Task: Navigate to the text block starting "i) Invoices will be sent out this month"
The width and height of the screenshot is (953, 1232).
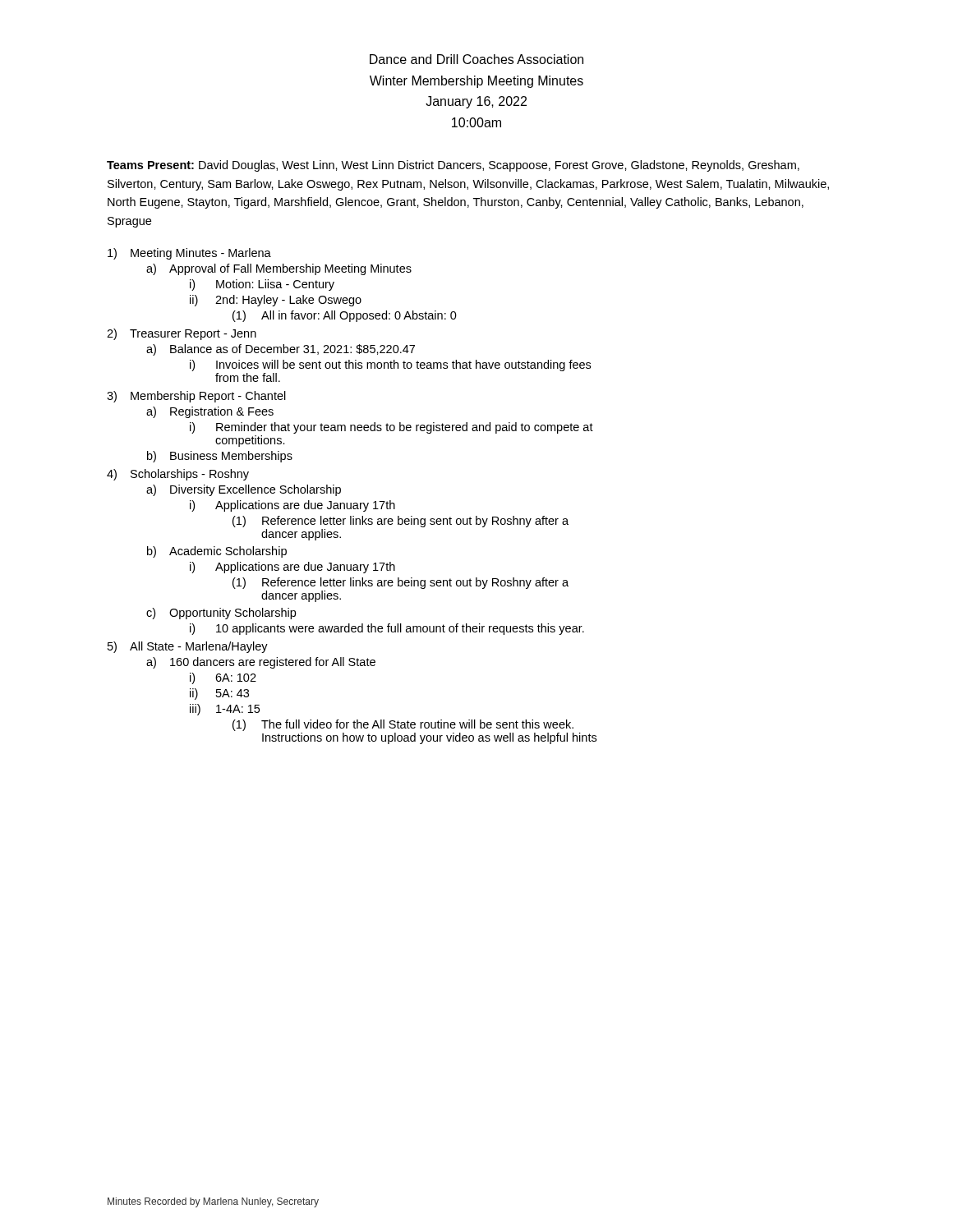Action: pyautogui.click(x=390, y=371)
